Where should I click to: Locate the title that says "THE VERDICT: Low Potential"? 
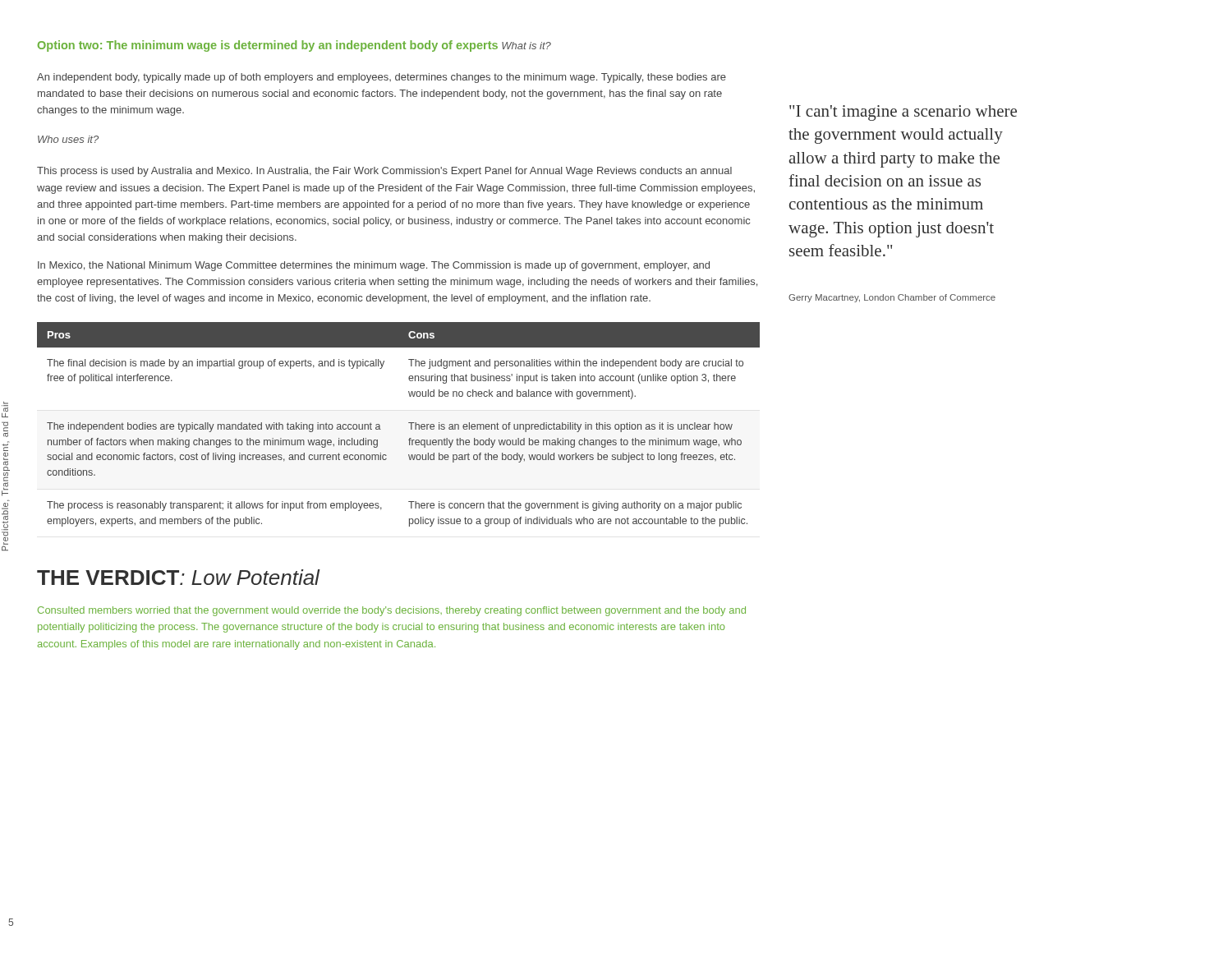click(x=178, y=578)
